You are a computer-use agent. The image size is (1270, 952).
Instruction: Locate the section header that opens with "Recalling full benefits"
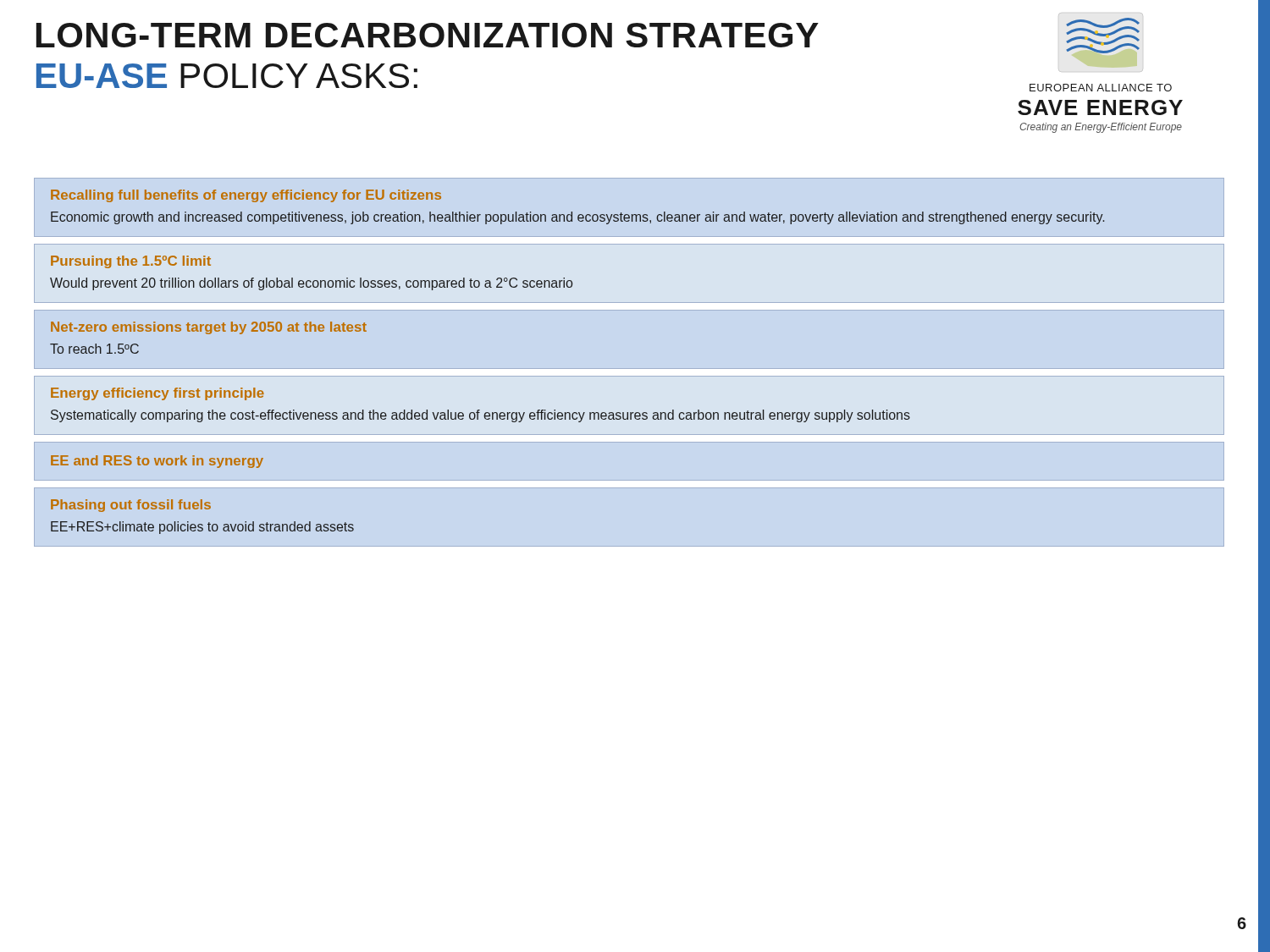(x=629, y=207)
